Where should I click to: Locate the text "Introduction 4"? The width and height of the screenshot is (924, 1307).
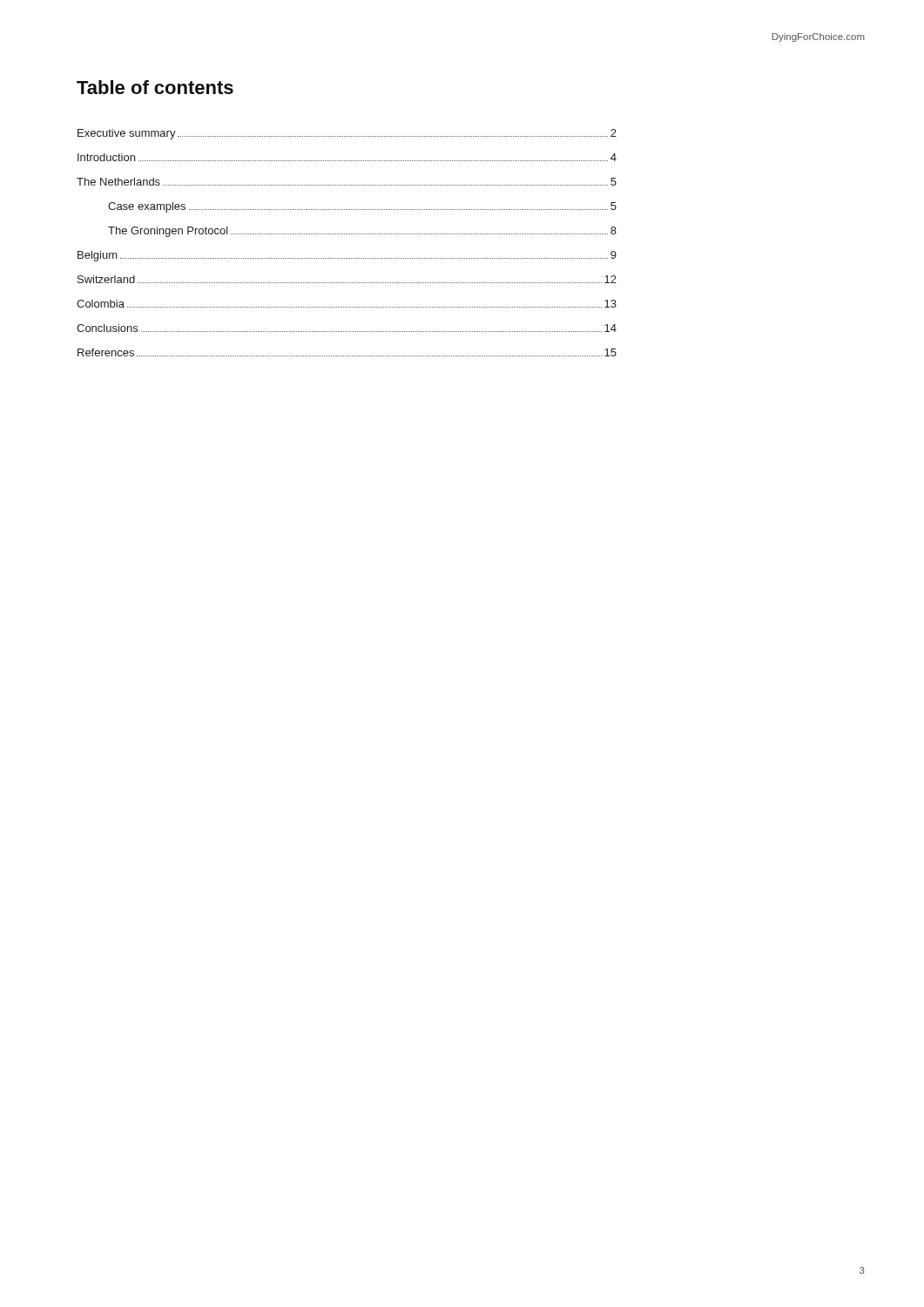347,157
